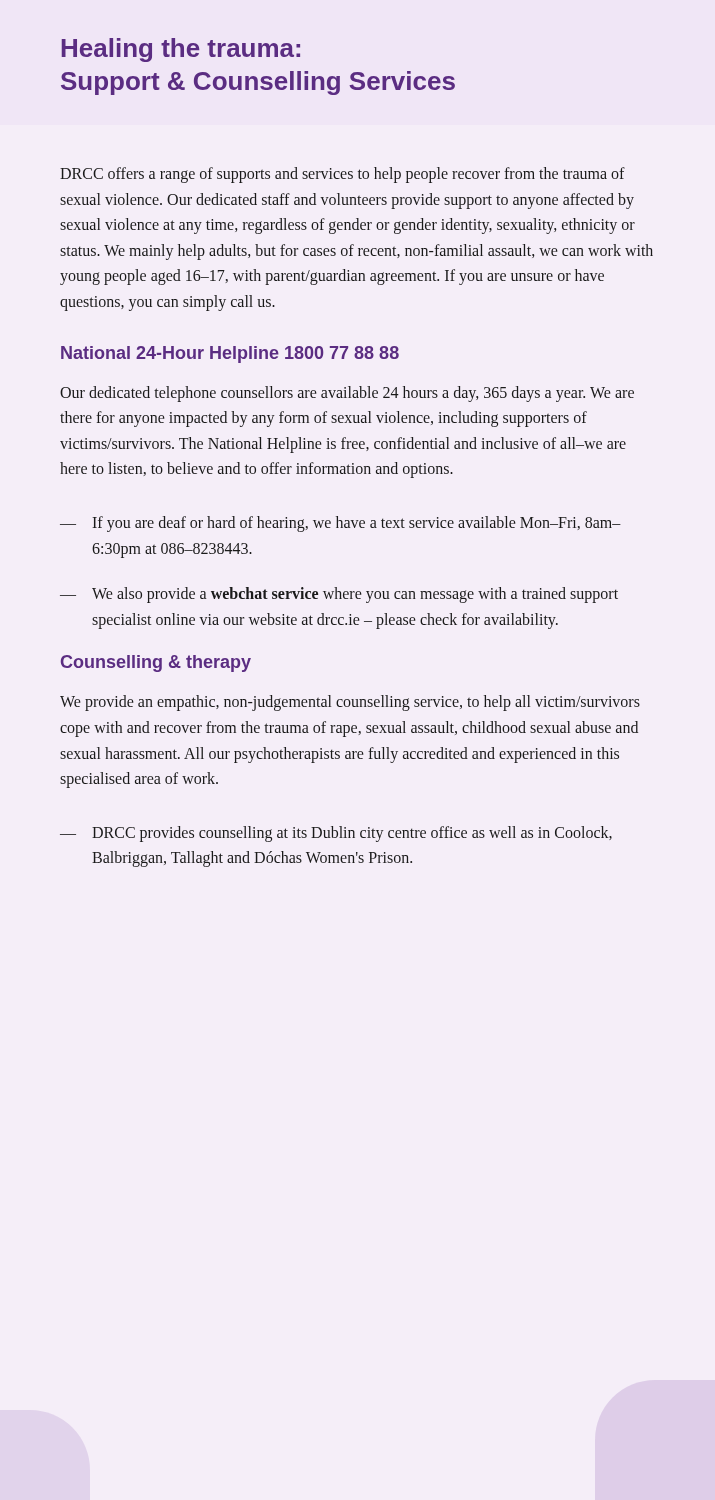This screenshot has height=1500, width=715.
Task: Click on the passage starting "Counselling & therapy"
Action: [156, 662]
